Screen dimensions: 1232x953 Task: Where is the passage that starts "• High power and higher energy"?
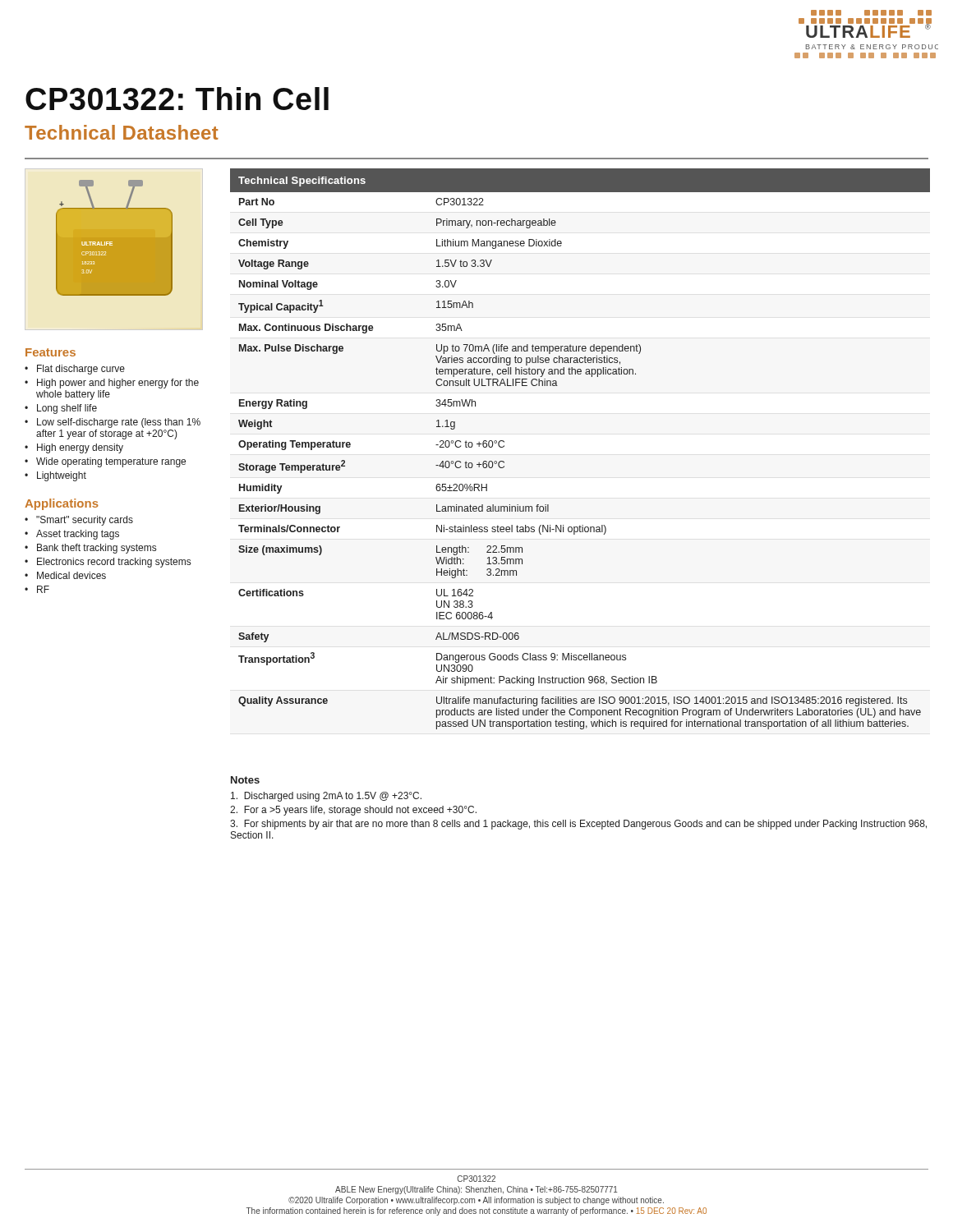[112, 389]
